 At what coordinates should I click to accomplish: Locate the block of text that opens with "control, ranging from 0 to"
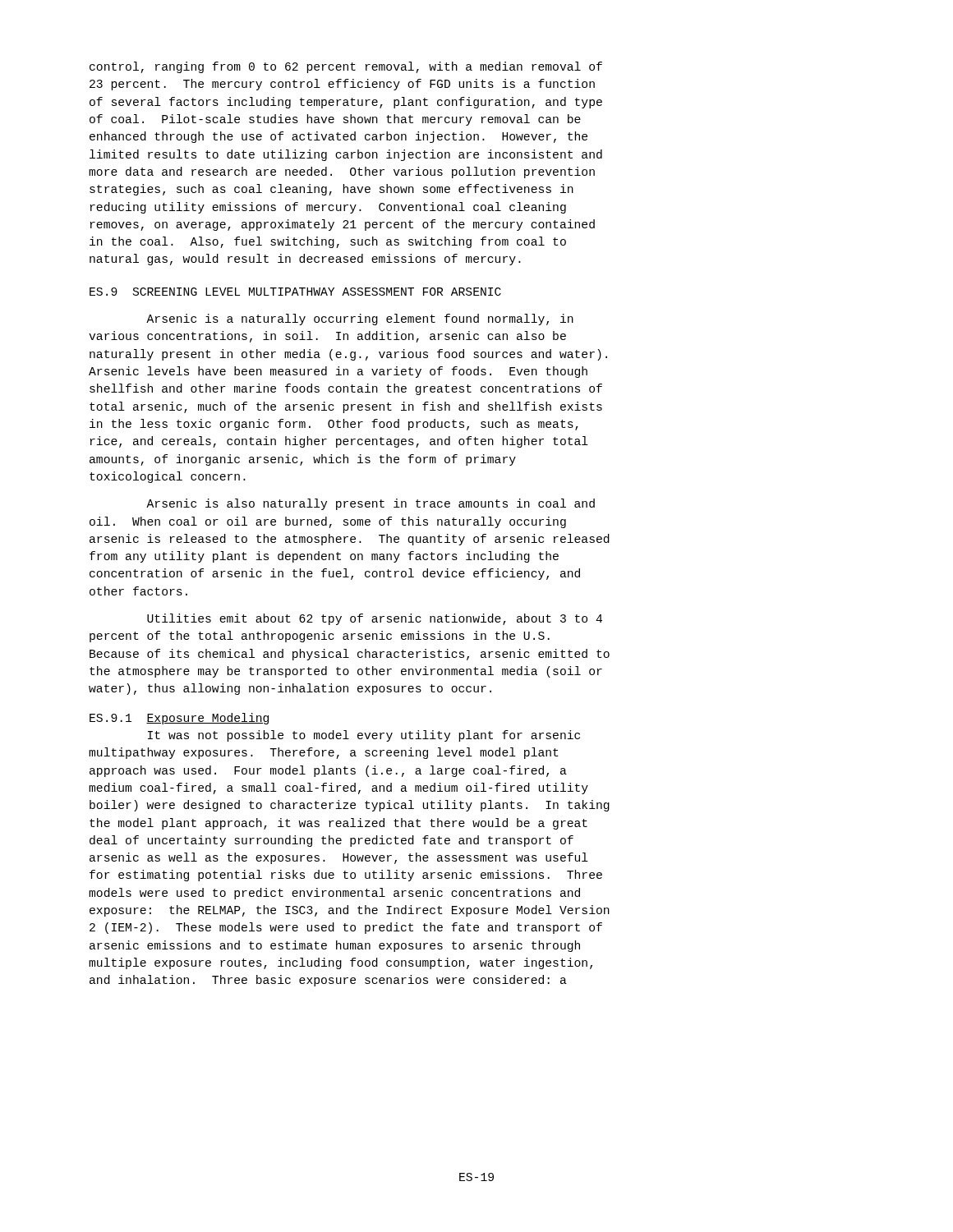coord(346,164)
